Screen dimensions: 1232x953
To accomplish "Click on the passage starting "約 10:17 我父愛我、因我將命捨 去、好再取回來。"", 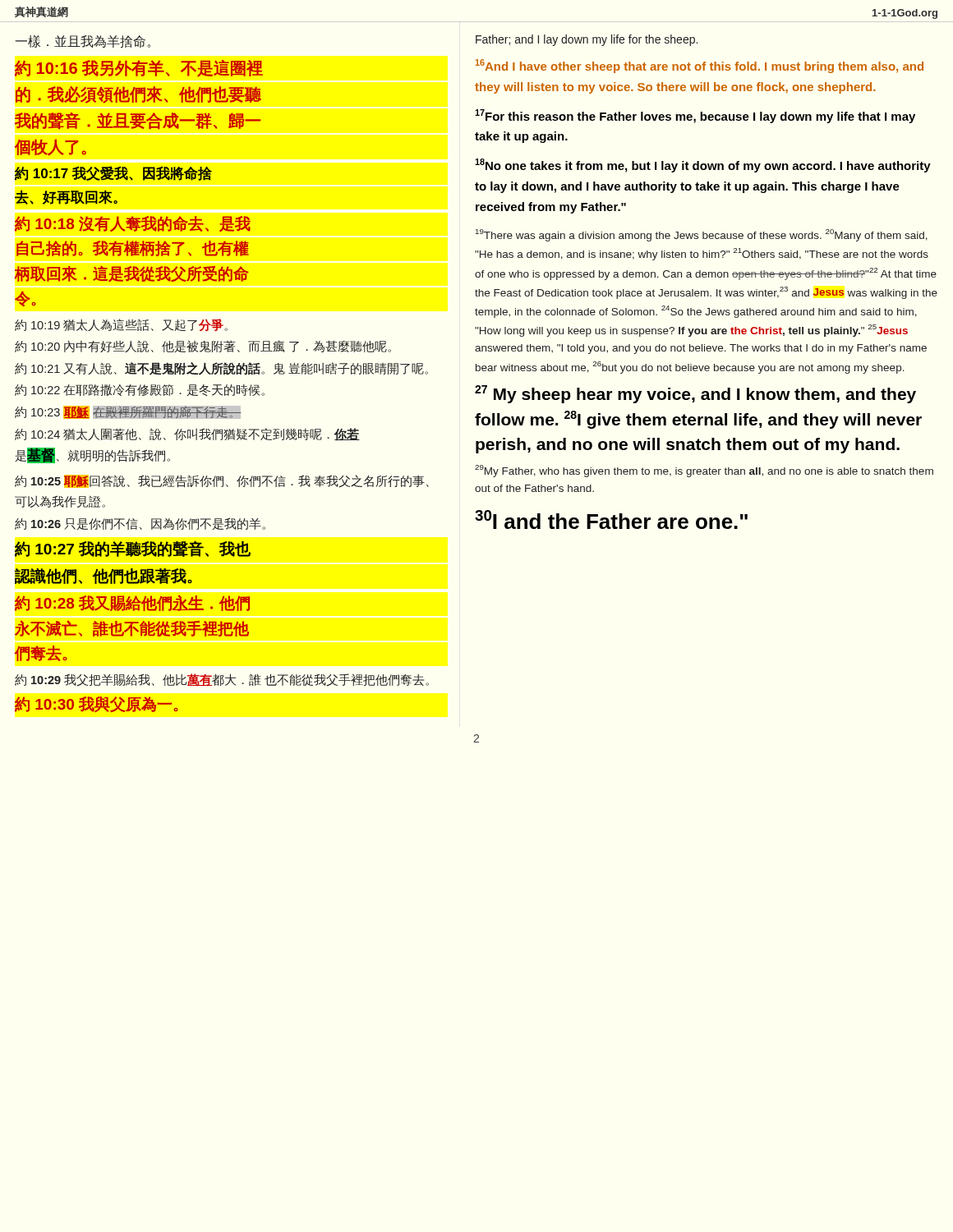I will coord(113,173).
